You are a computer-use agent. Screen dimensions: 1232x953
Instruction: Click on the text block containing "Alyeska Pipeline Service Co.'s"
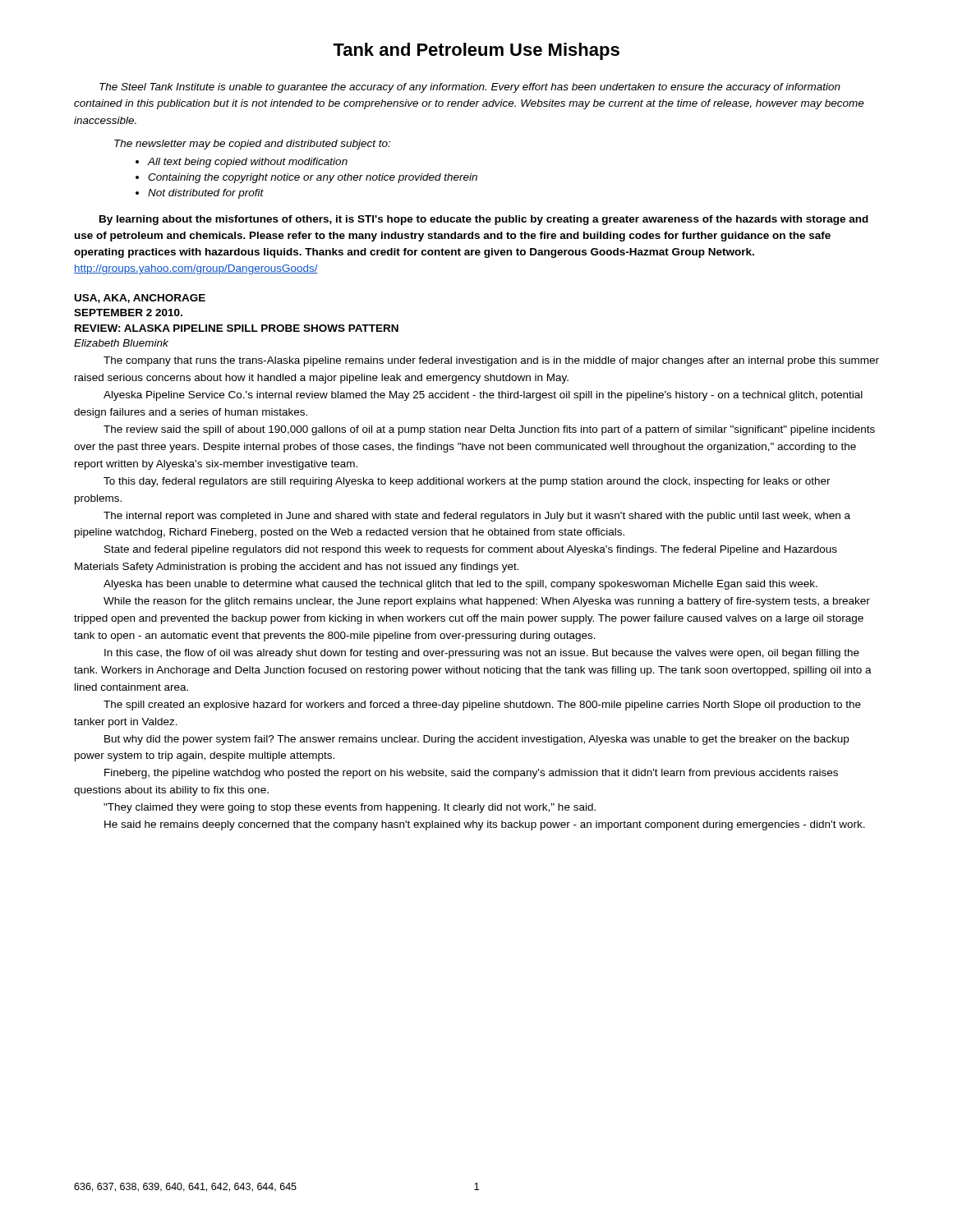click(x=468, y=403)
